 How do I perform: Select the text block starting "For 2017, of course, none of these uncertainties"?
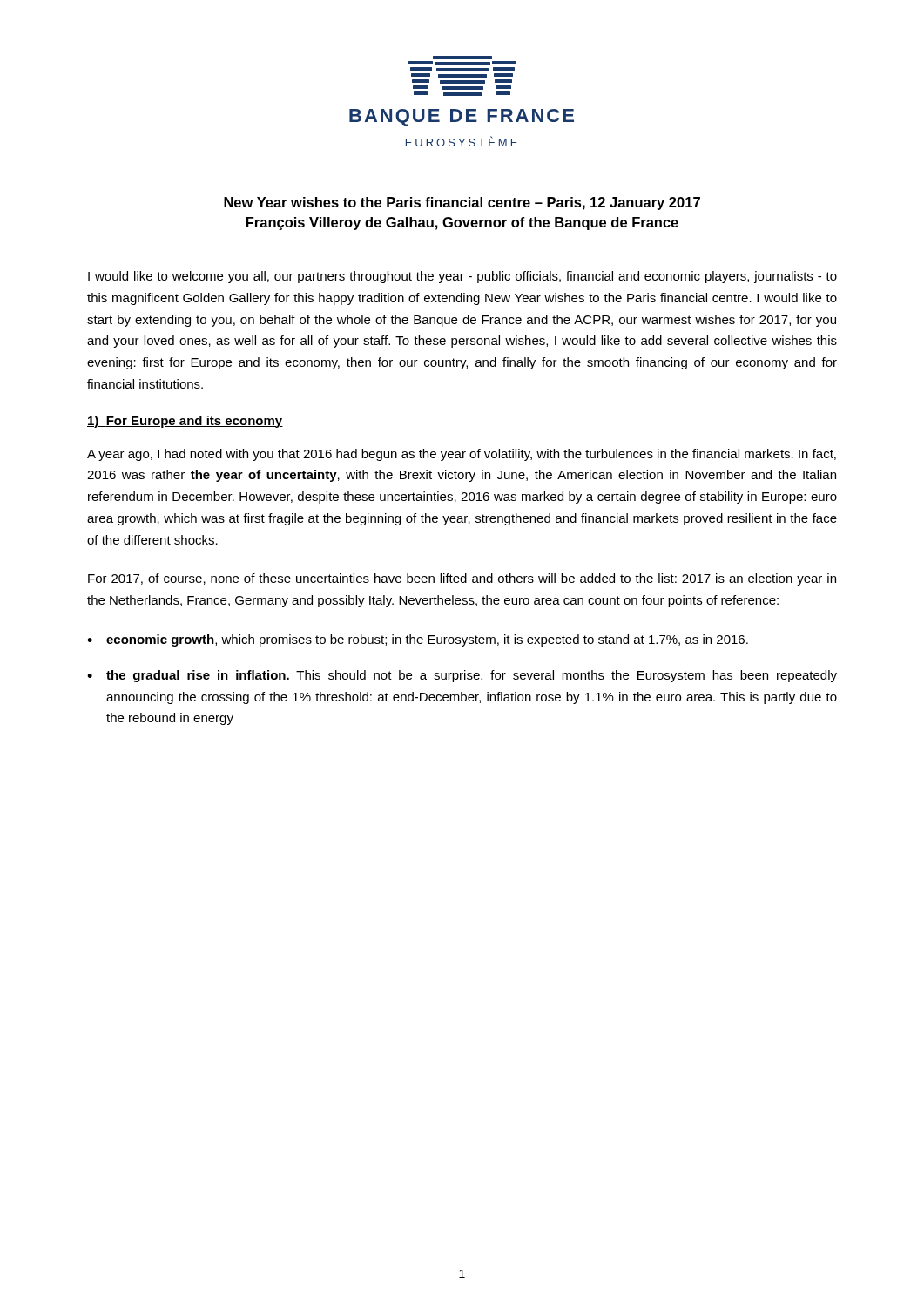[462, 589]
